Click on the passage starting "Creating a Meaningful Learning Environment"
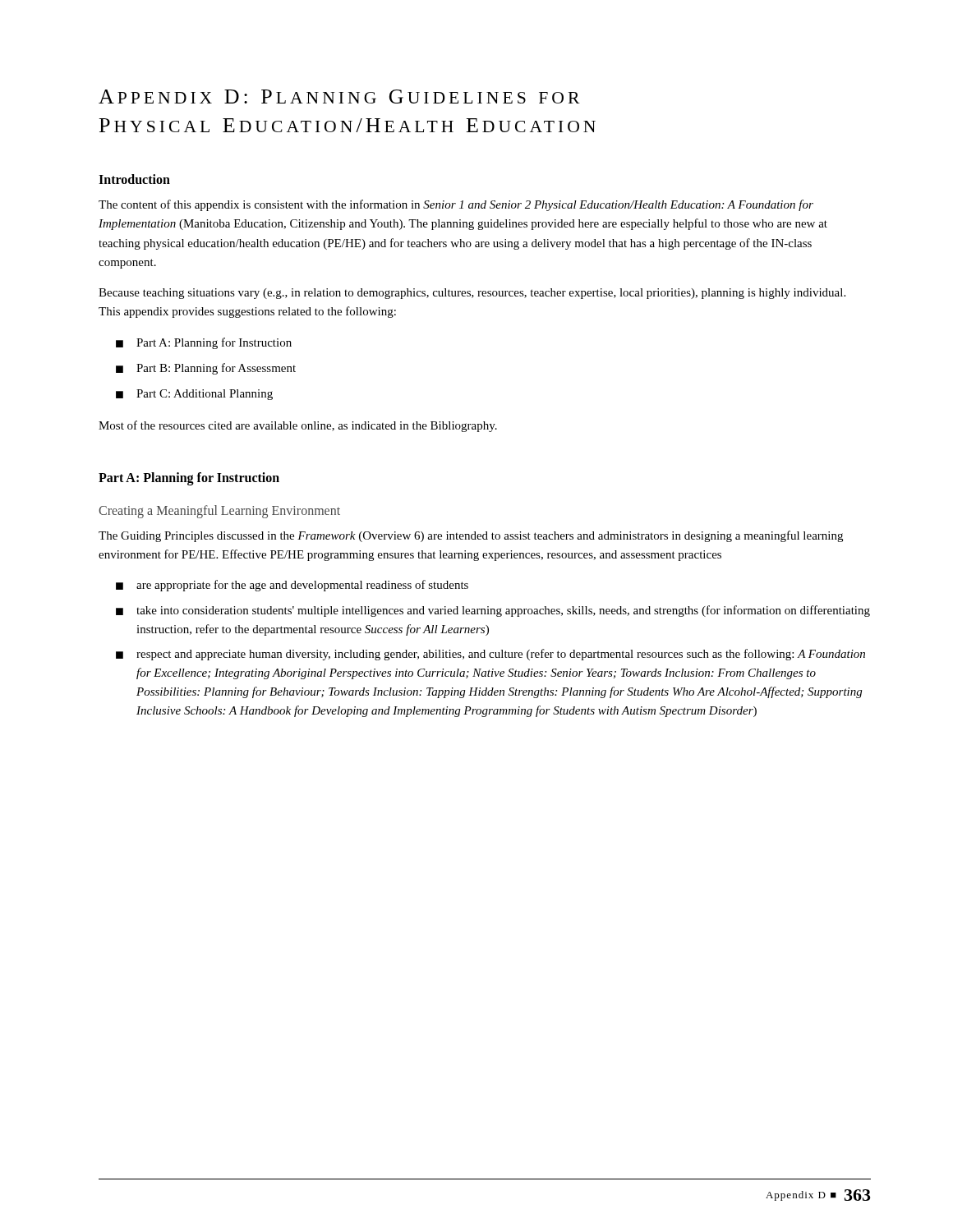Screen dimensions: 1232x953 click(219, 510)
